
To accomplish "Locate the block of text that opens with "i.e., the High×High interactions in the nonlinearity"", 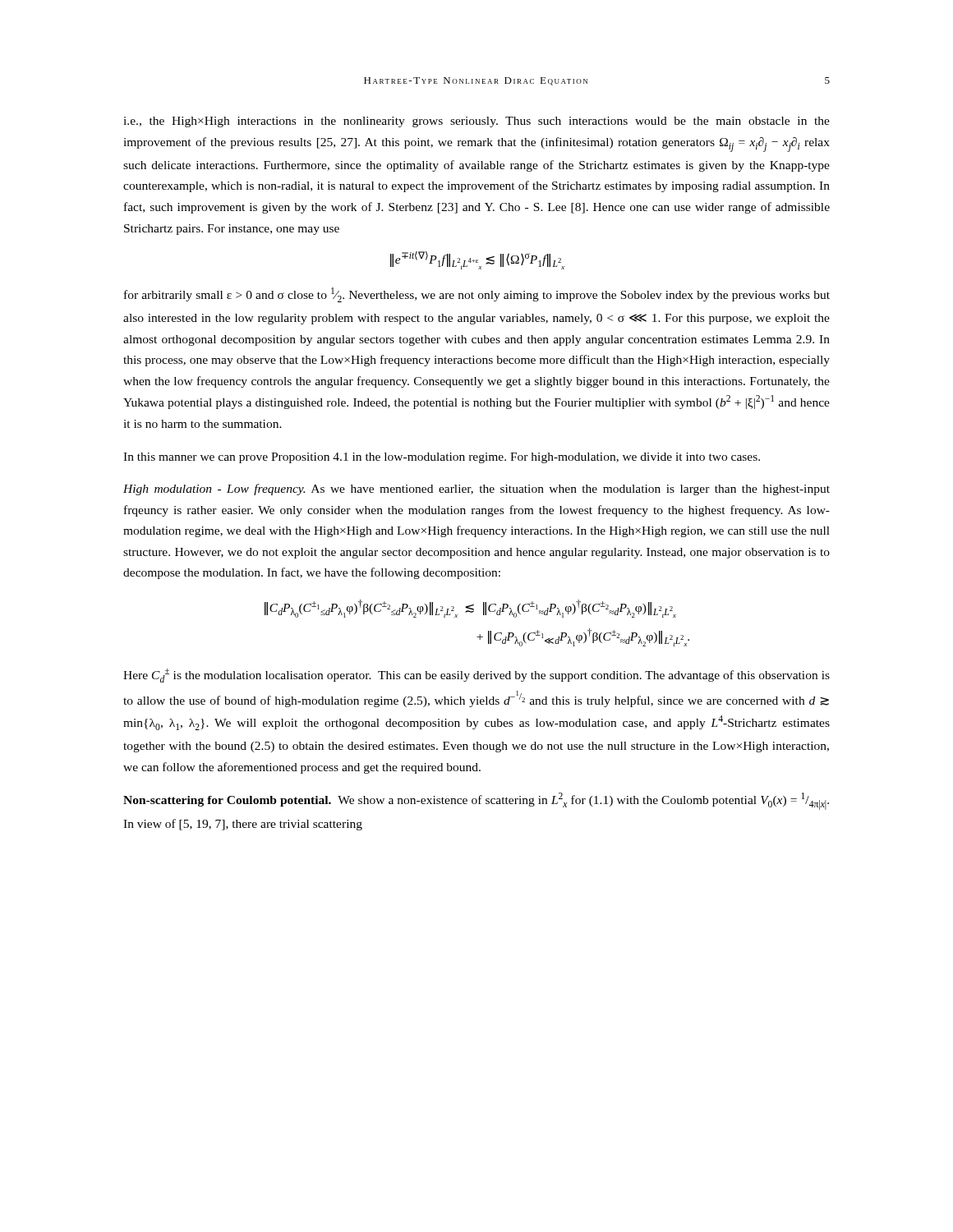I will 476,174.
